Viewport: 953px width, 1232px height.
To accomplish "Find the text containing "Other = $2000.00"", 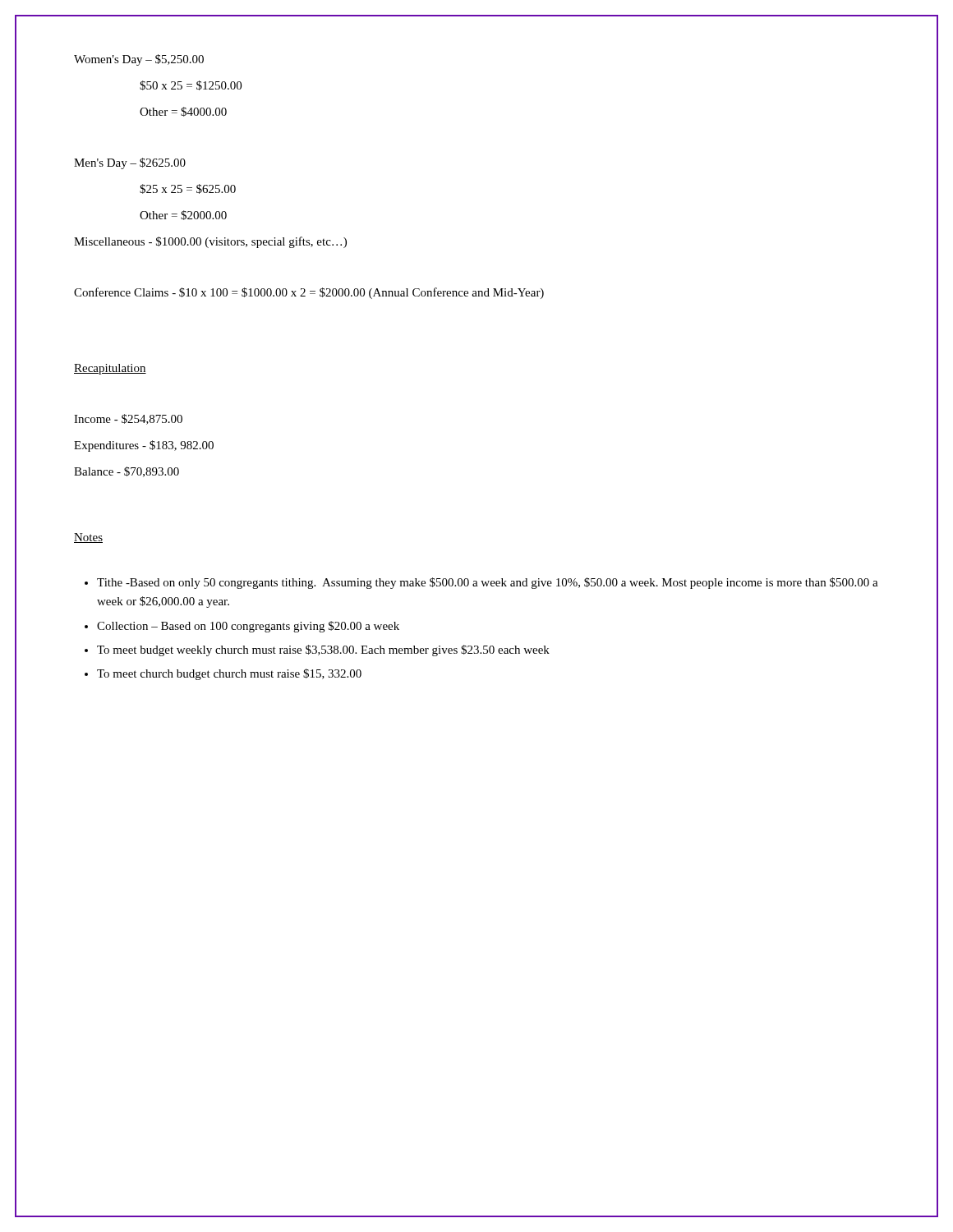I will 183,215.
